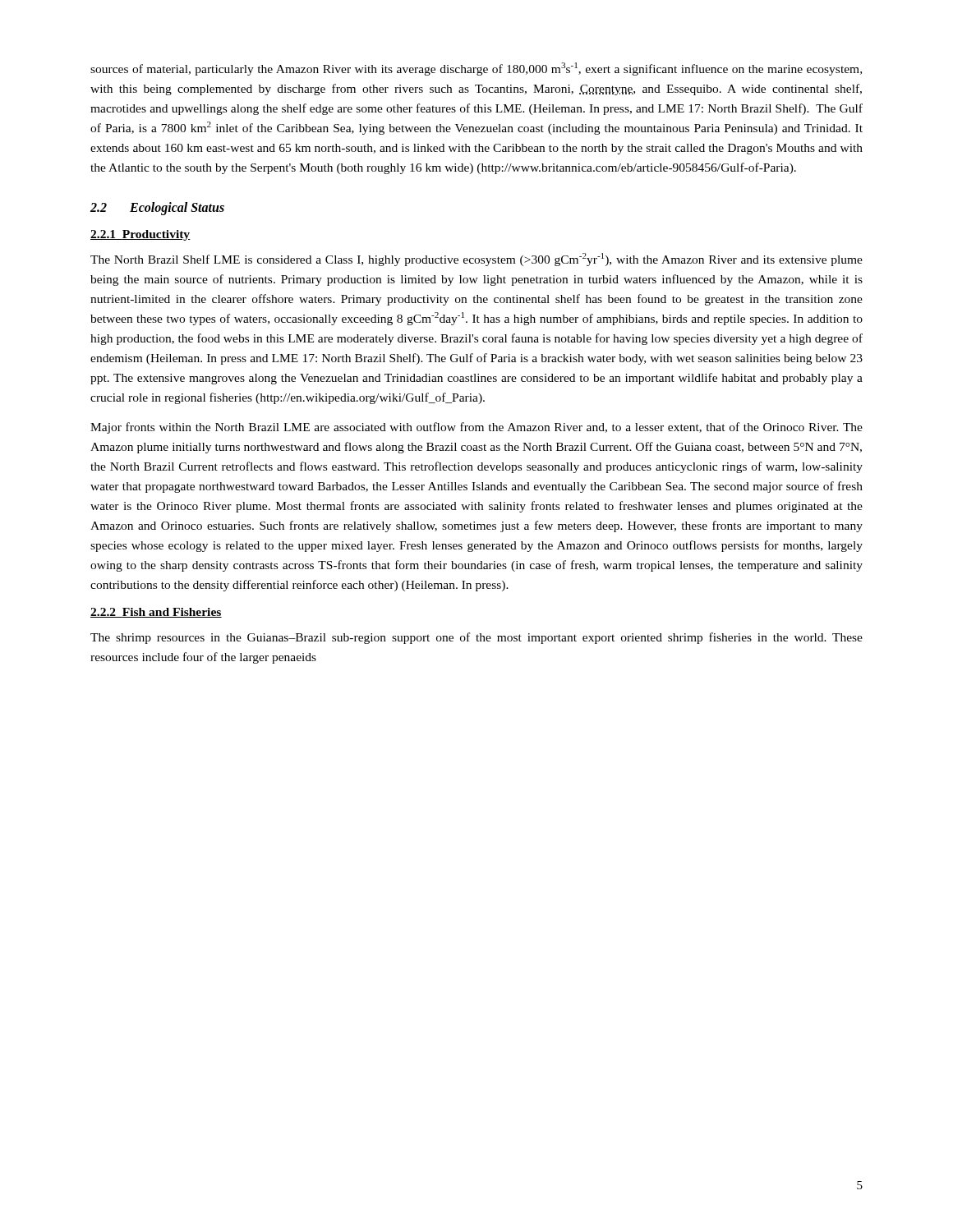This screenshot has height=1232, width=953.
Task: Navigate to the region starting "The North Brazil Shelf LME is considered"
Action: pos(476,329)
